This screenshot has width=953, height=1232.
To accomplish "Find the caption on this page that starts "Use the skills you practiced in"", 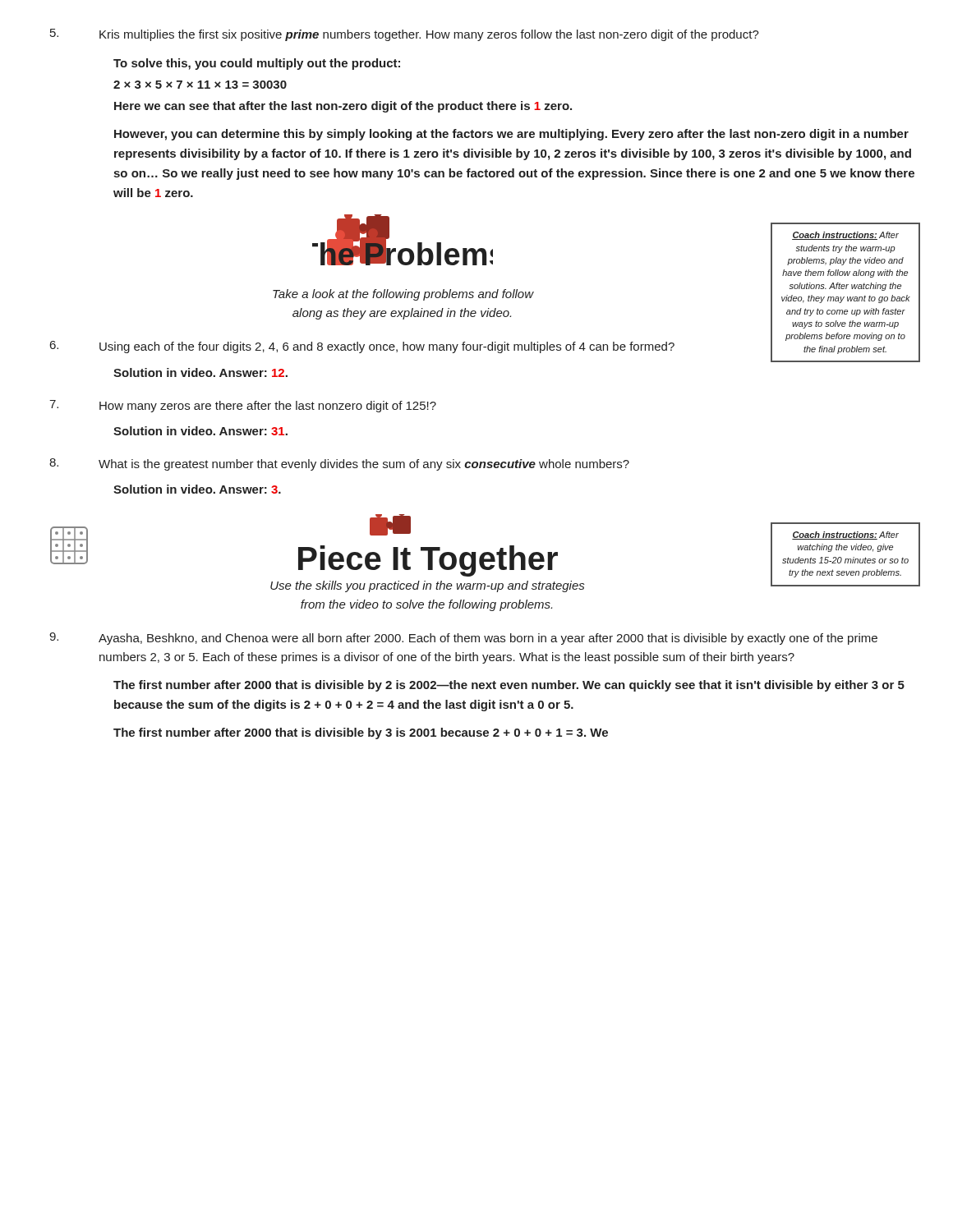I will point(427,594).
